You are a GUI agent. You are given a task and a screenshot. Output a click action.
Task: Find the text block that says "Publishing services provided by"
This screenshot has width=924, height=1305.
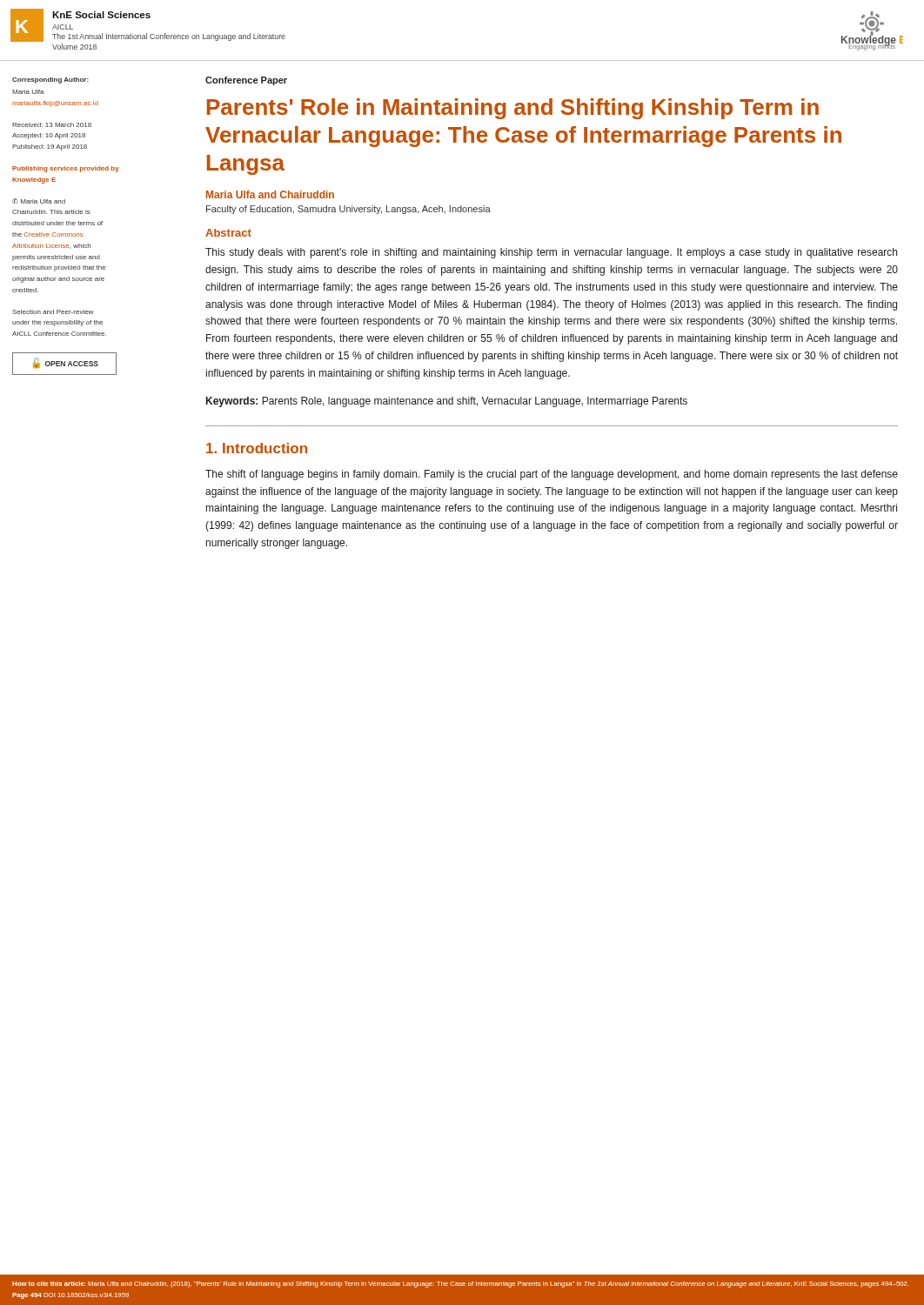coord(96,175)
